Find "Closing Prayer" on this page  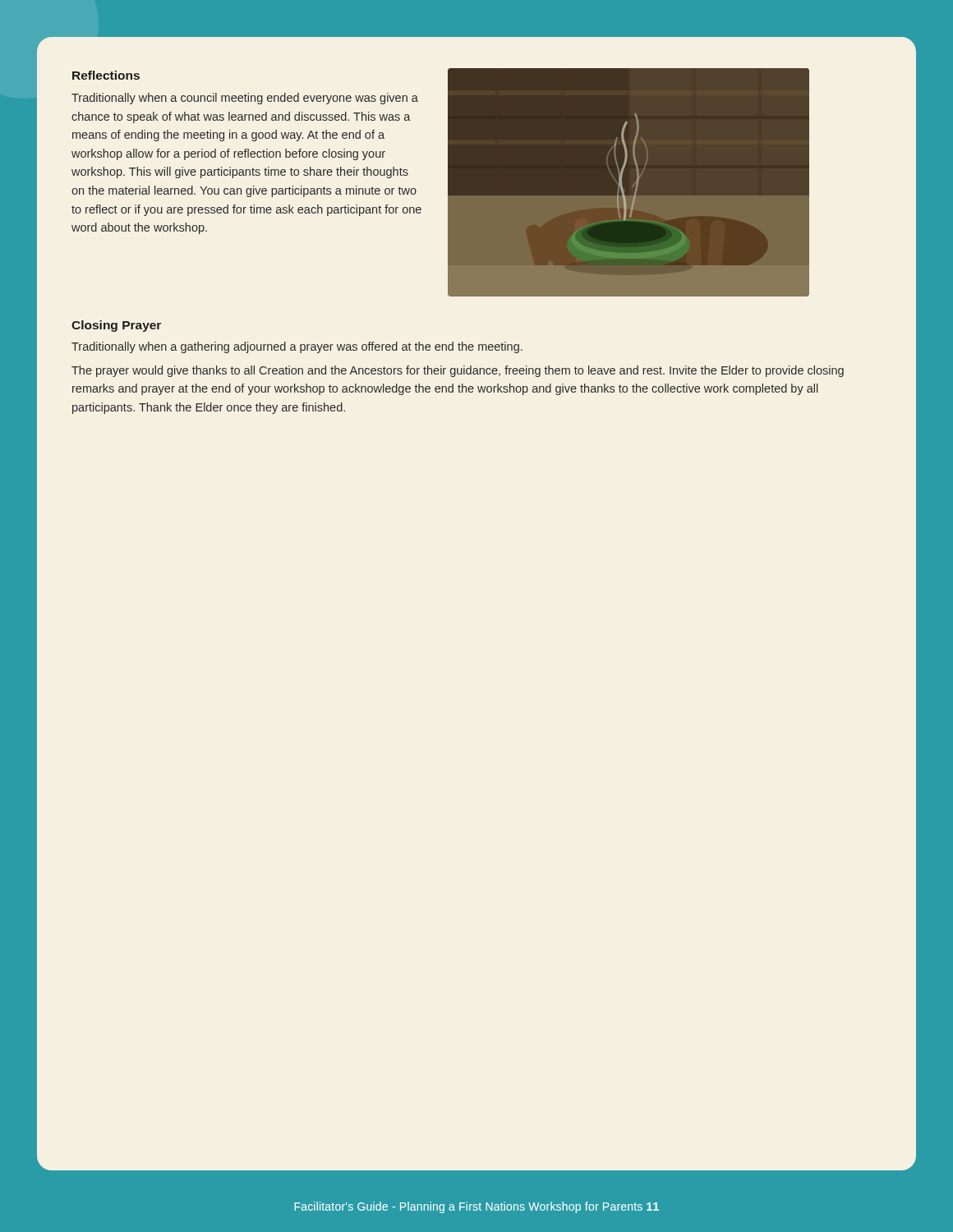116,325
